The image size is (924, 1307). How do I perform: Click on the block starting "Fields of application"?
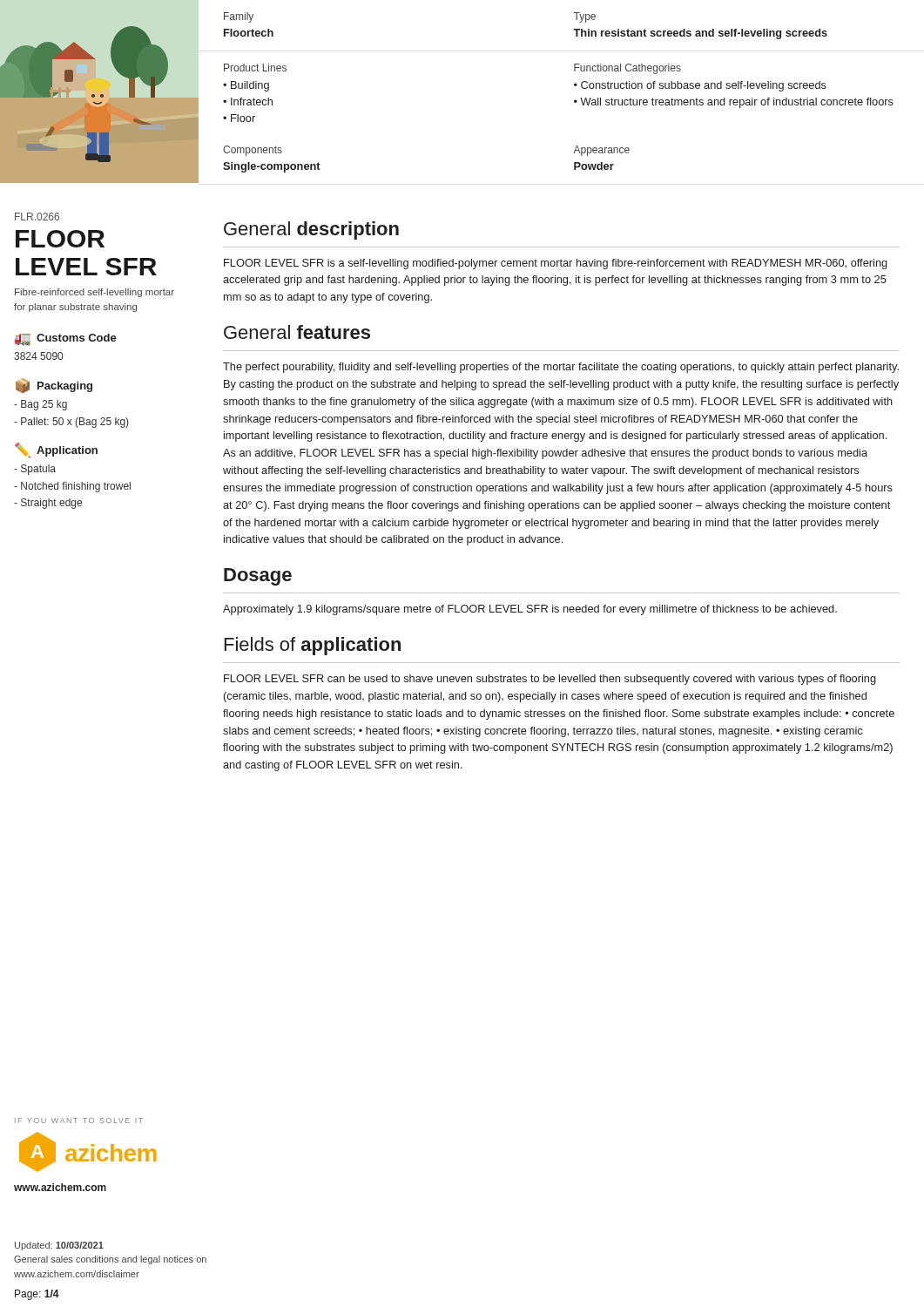[312, 644]
